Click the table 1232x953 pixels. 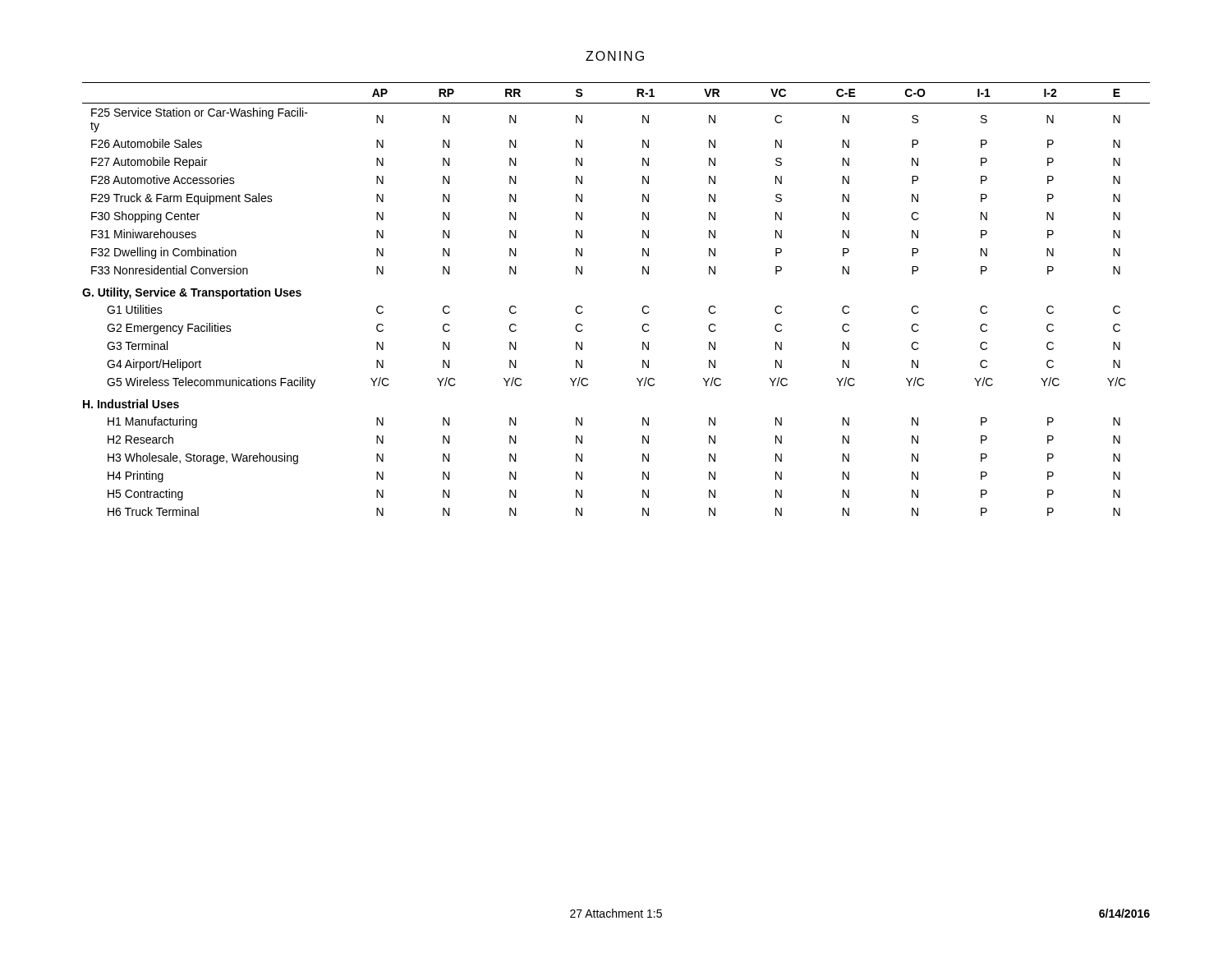tap(616, 302)
